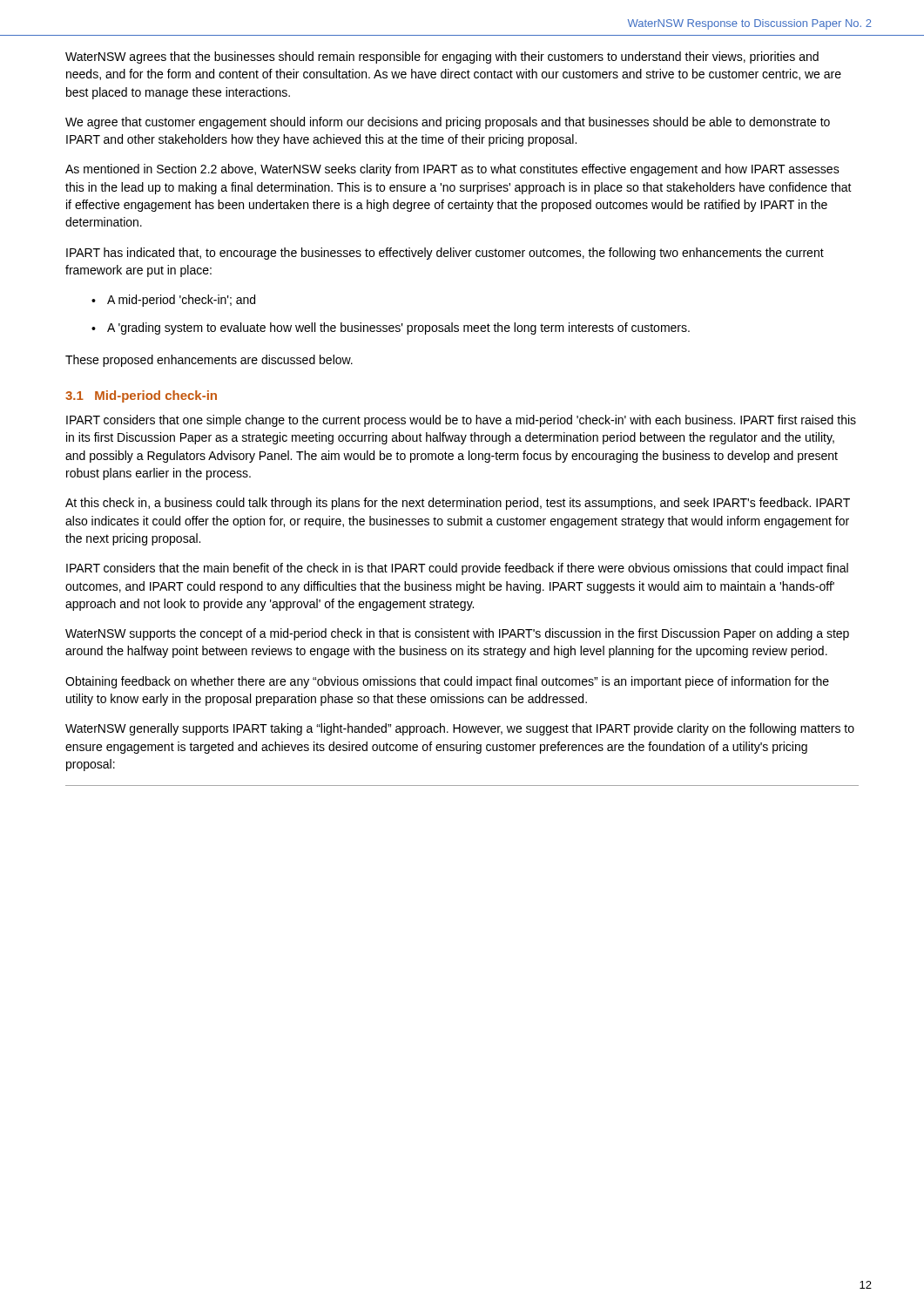
Task: Where is the passage that starts "Obtaining feedback on whether there"?
Action: click(x=447, y=690)
